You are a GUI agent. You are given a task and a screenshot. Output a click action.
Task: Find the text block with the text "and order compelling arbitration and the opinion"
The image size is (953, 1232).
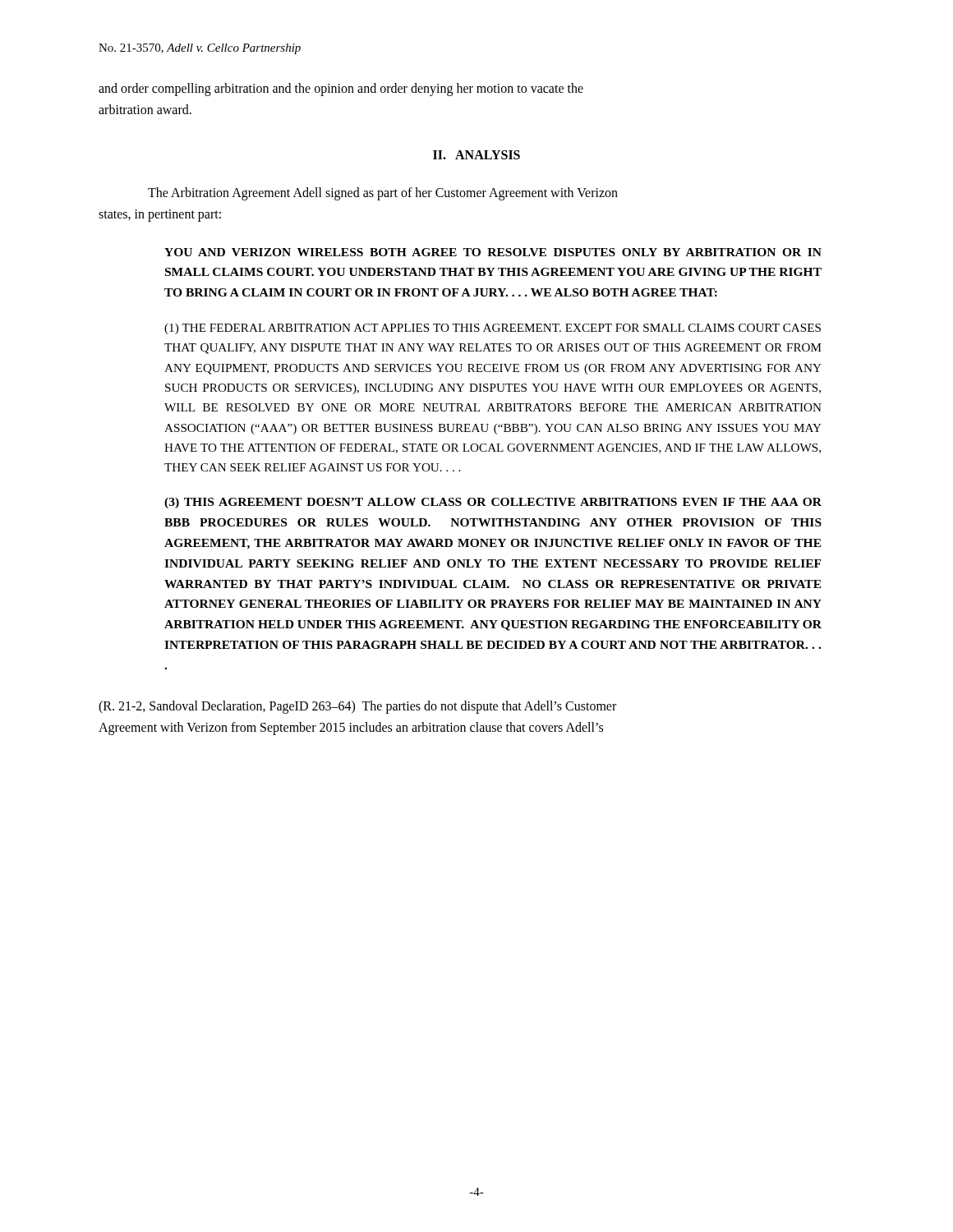pos(341,88)
